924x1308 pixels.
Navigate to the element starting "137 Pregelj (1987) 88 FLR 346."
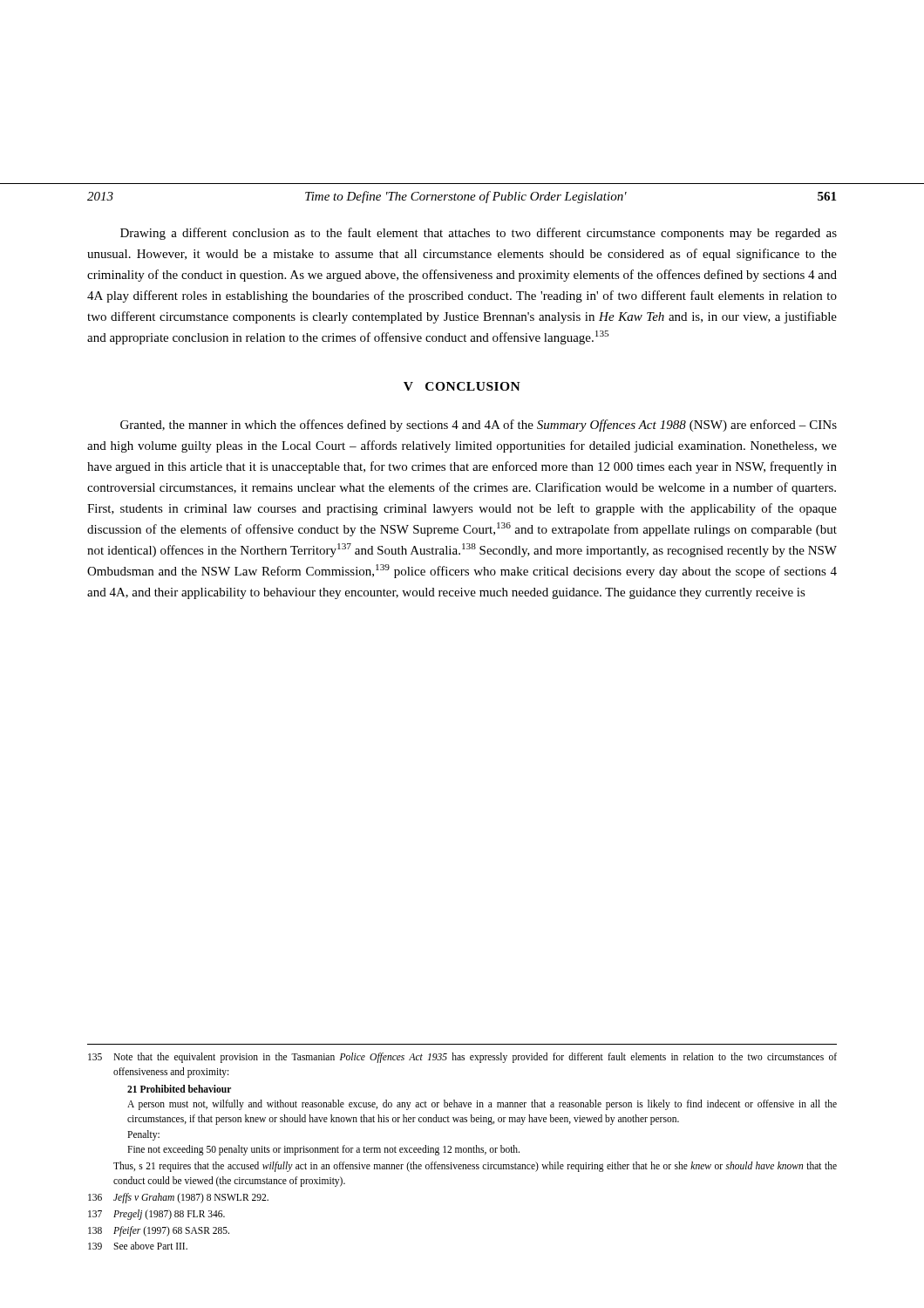156,1215
